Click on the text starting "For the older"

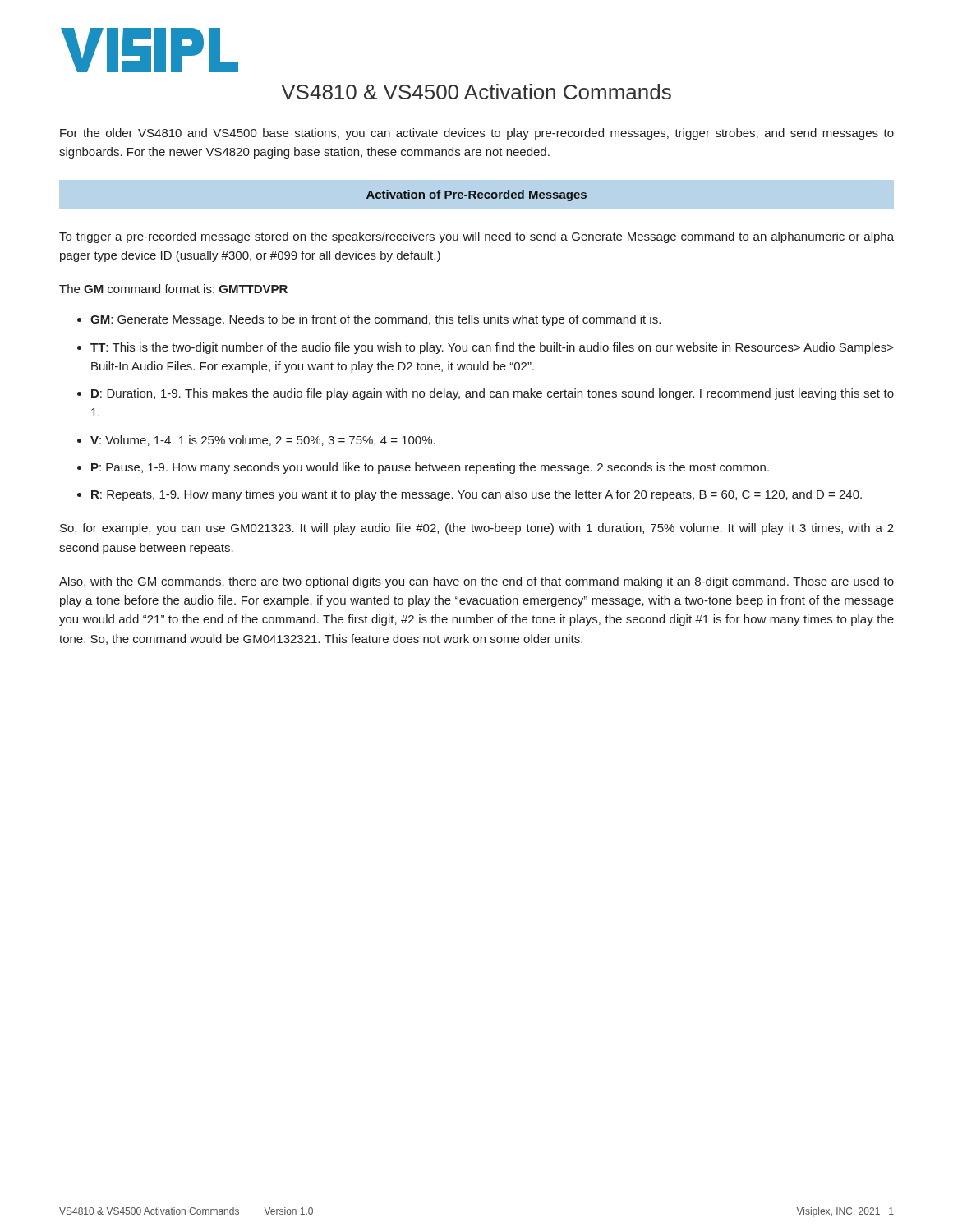(x=476, y=142)
